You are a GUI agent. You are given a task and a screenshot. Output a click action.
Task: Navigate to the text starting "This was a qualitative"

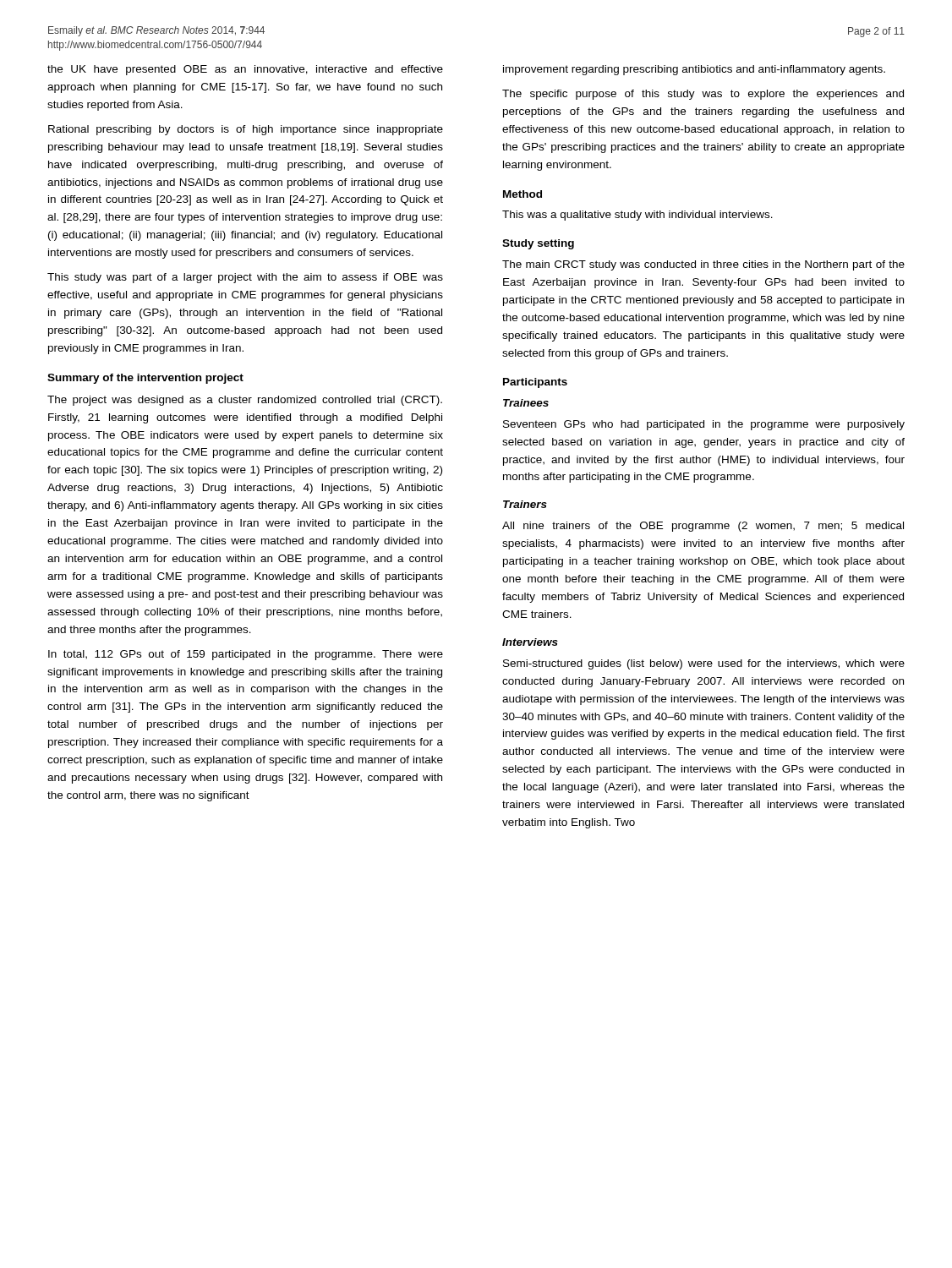coord(703,215)
